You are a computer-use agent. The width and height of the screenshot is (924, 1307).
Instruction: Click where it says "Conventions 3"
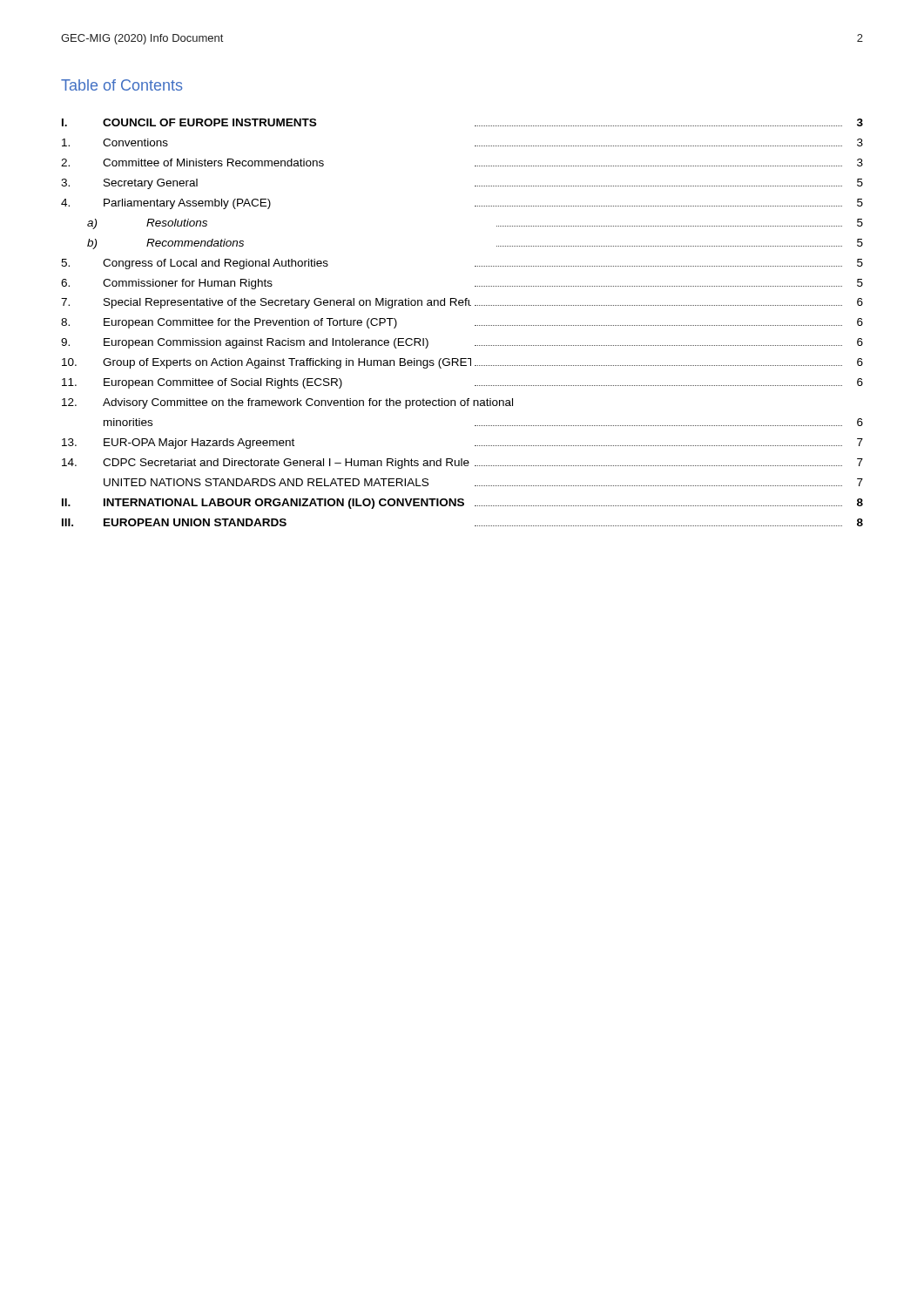point(64,142)
